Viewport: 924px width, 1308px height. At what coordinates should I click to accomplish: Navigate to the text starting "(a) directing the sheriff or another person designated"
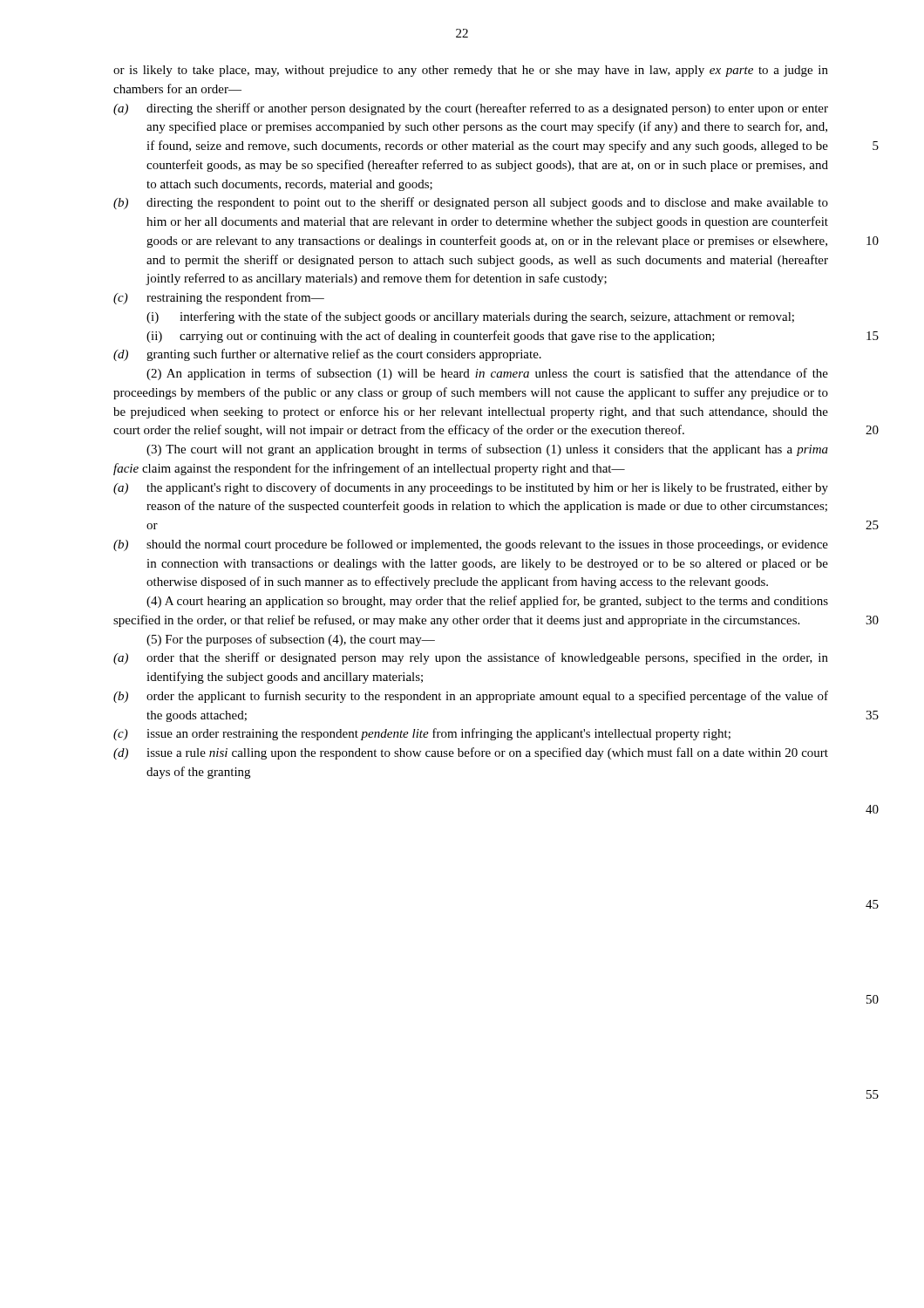coord(471,146)
